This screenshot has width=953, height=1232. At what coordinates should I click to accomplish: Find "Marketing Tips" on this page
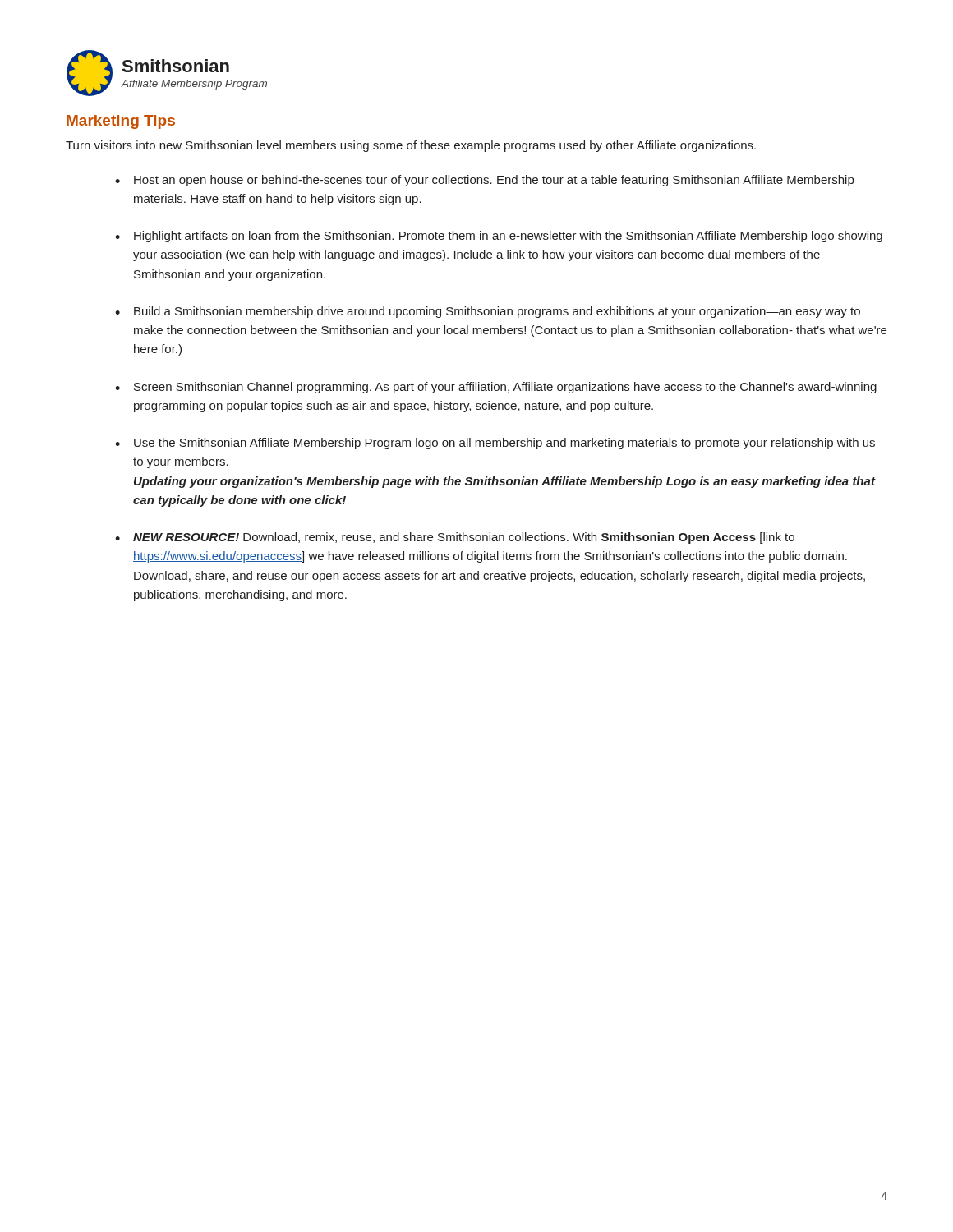point(121,120)
